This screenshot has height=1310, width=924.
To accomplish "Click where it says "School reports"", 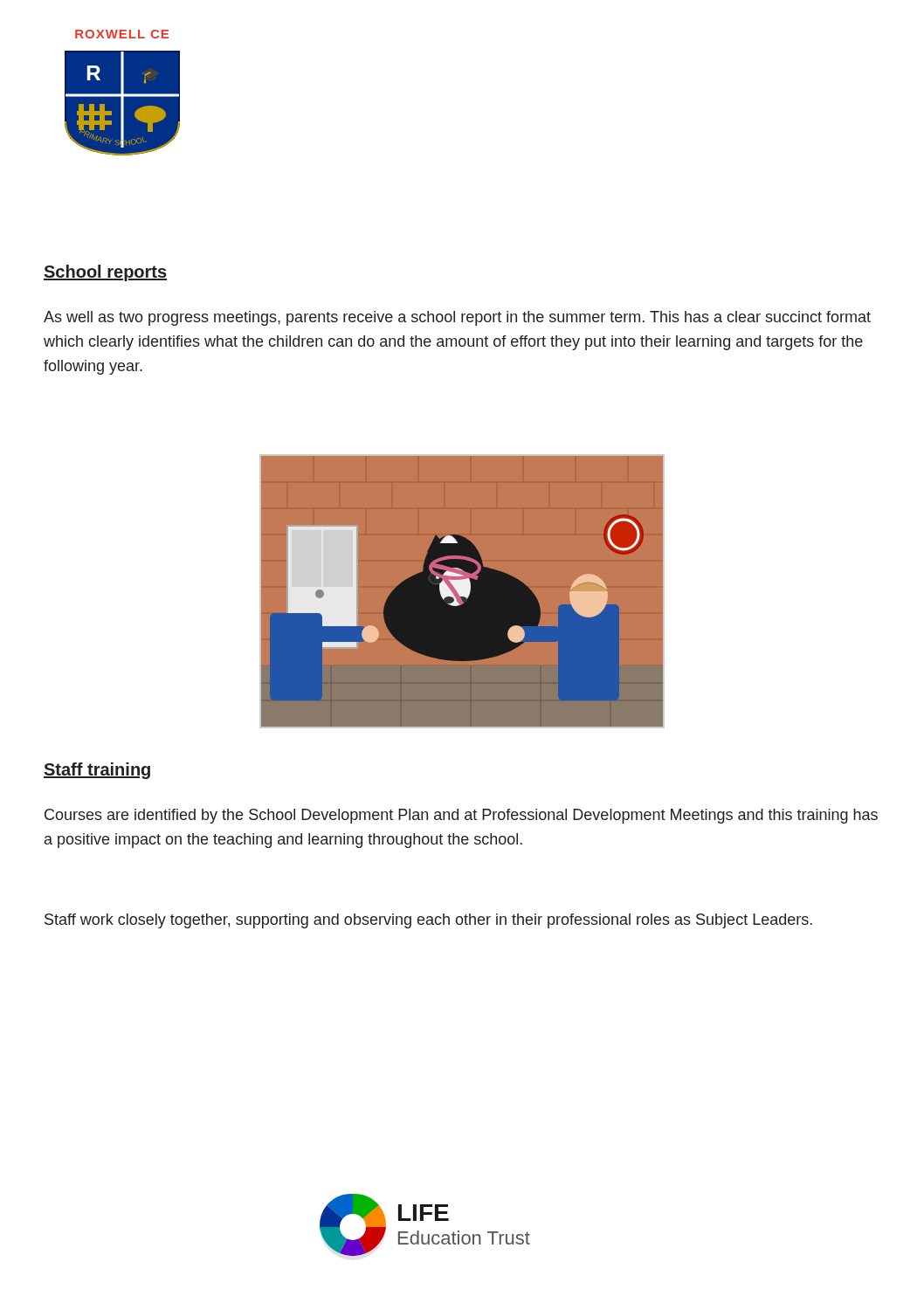I will [x=105, y=272].
